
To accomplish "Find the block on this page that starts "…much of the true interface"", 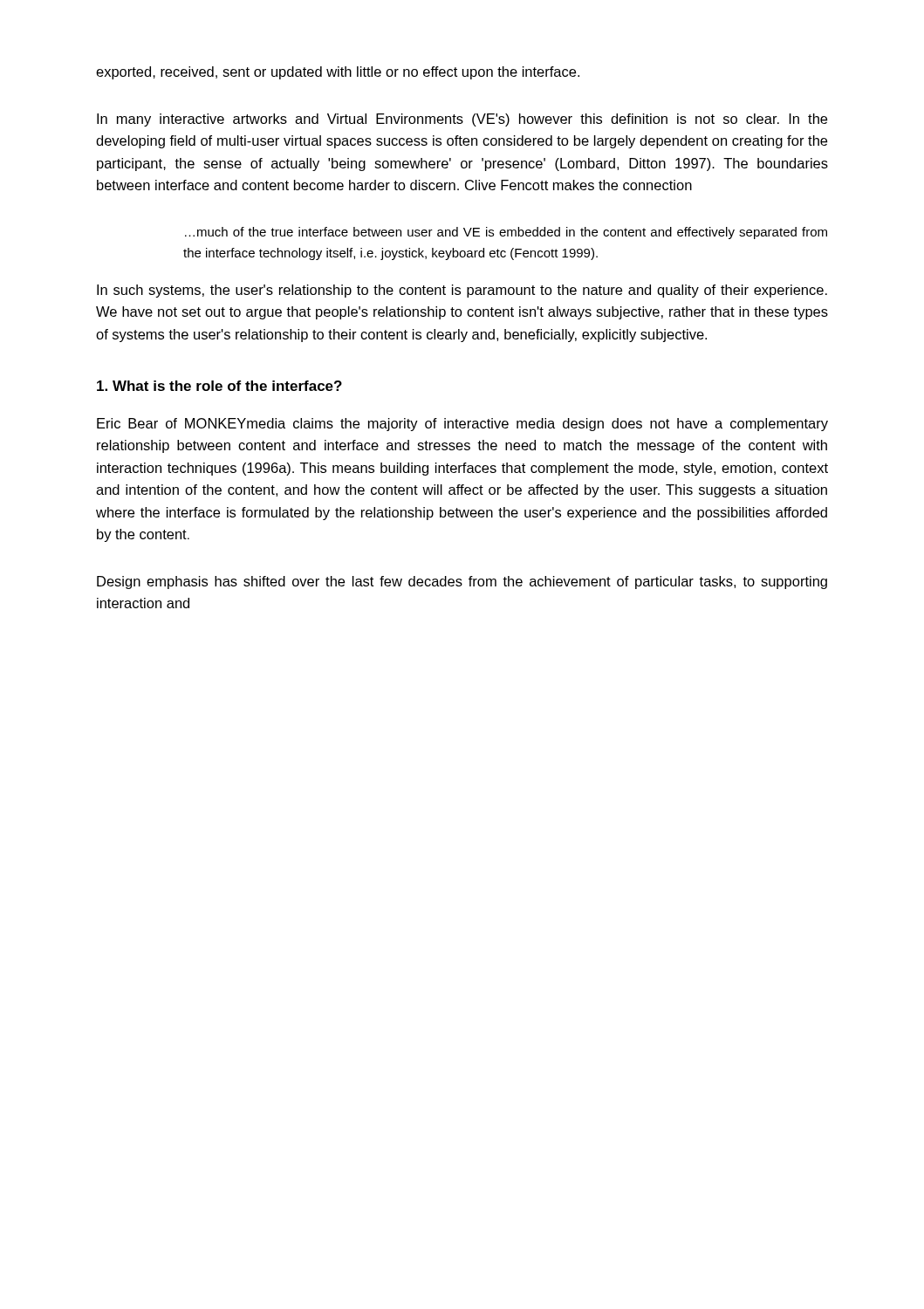I will click(x=506, y=242).
